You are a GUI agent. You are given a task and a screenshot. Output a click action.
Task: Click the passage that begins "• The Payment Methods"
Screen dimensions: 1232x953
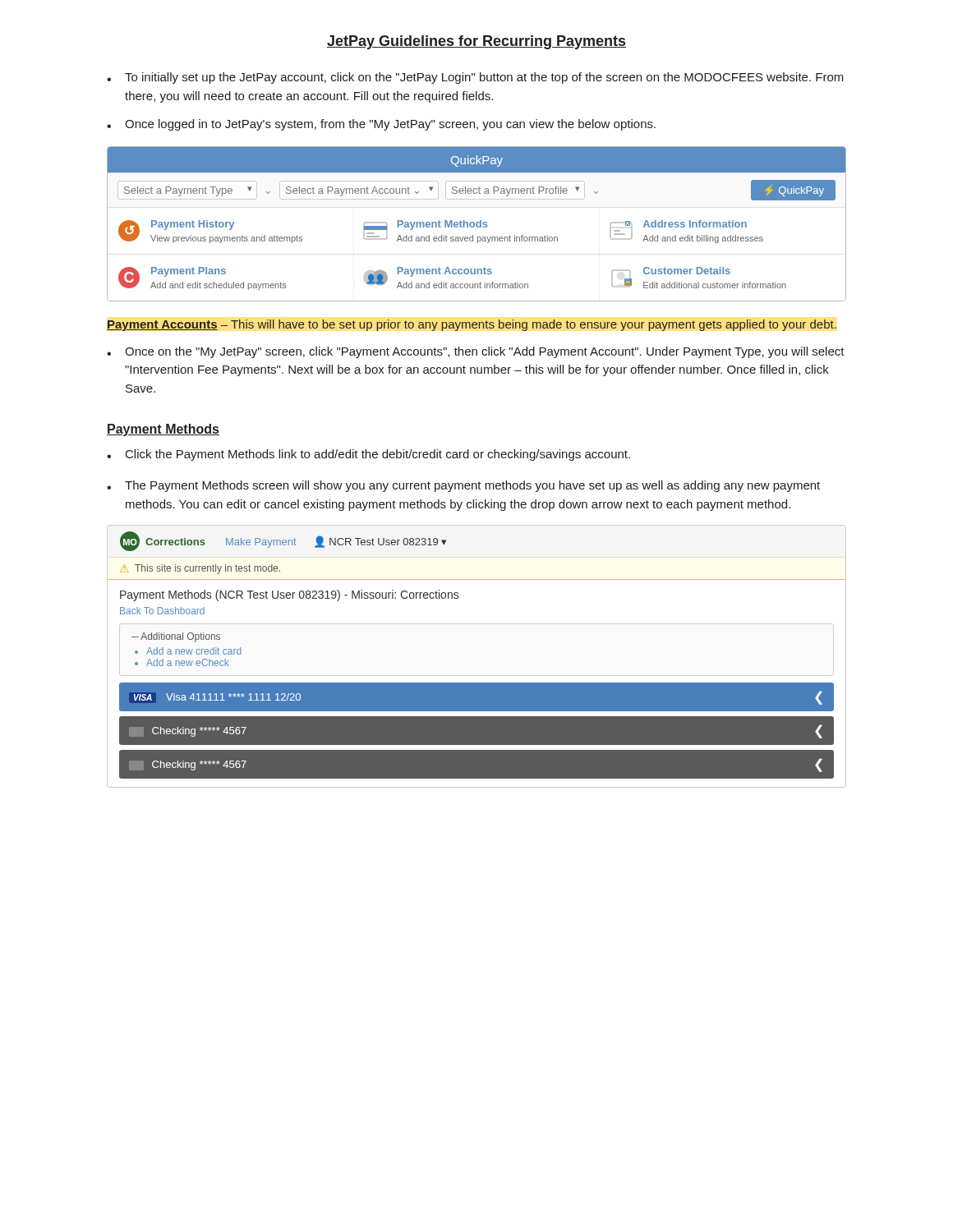(x=476, y=495)
